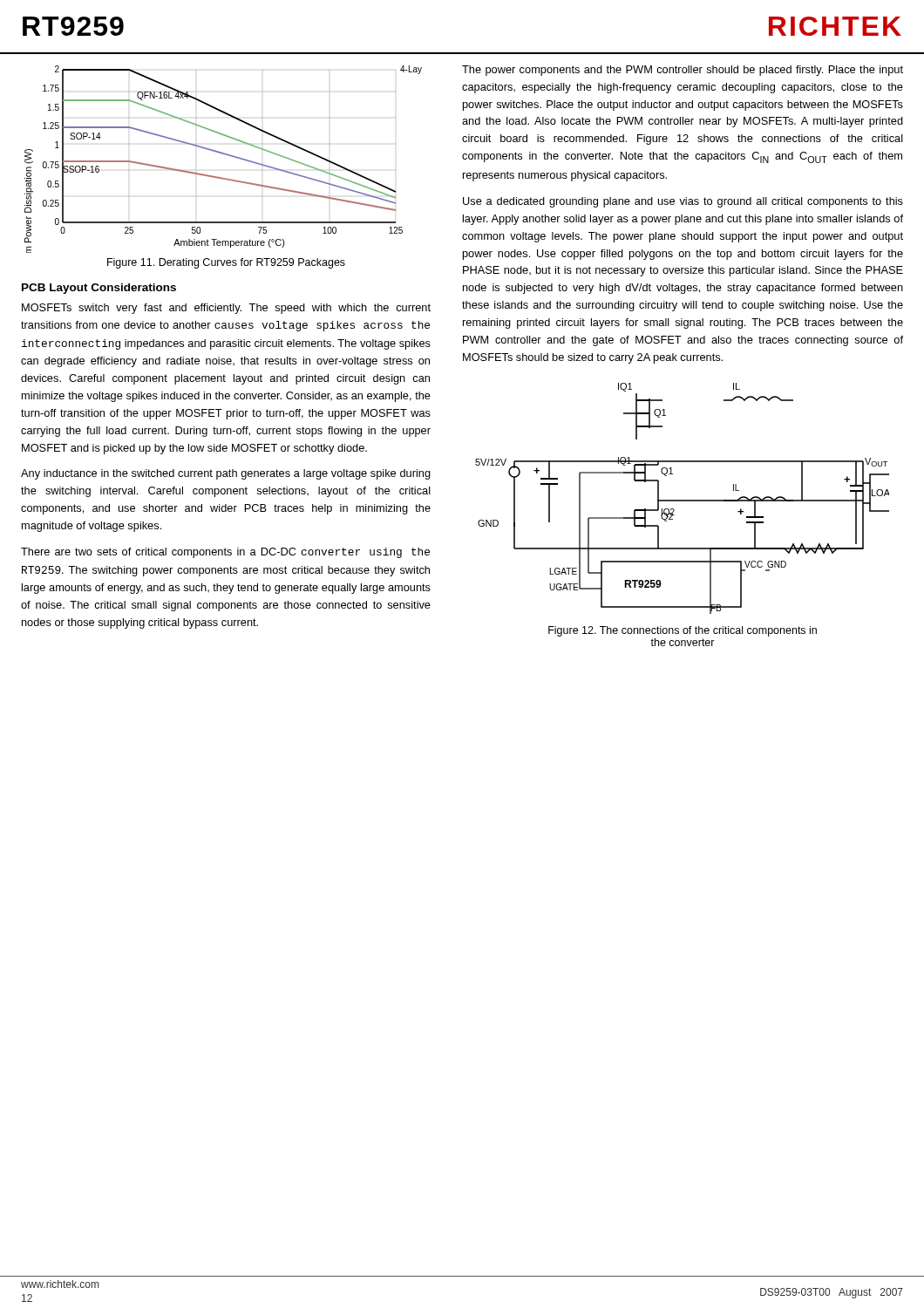Click the passage that begins "There are two sets of critical components in"
Screen dimensions: 1308x924
click(x=226, y=587)
